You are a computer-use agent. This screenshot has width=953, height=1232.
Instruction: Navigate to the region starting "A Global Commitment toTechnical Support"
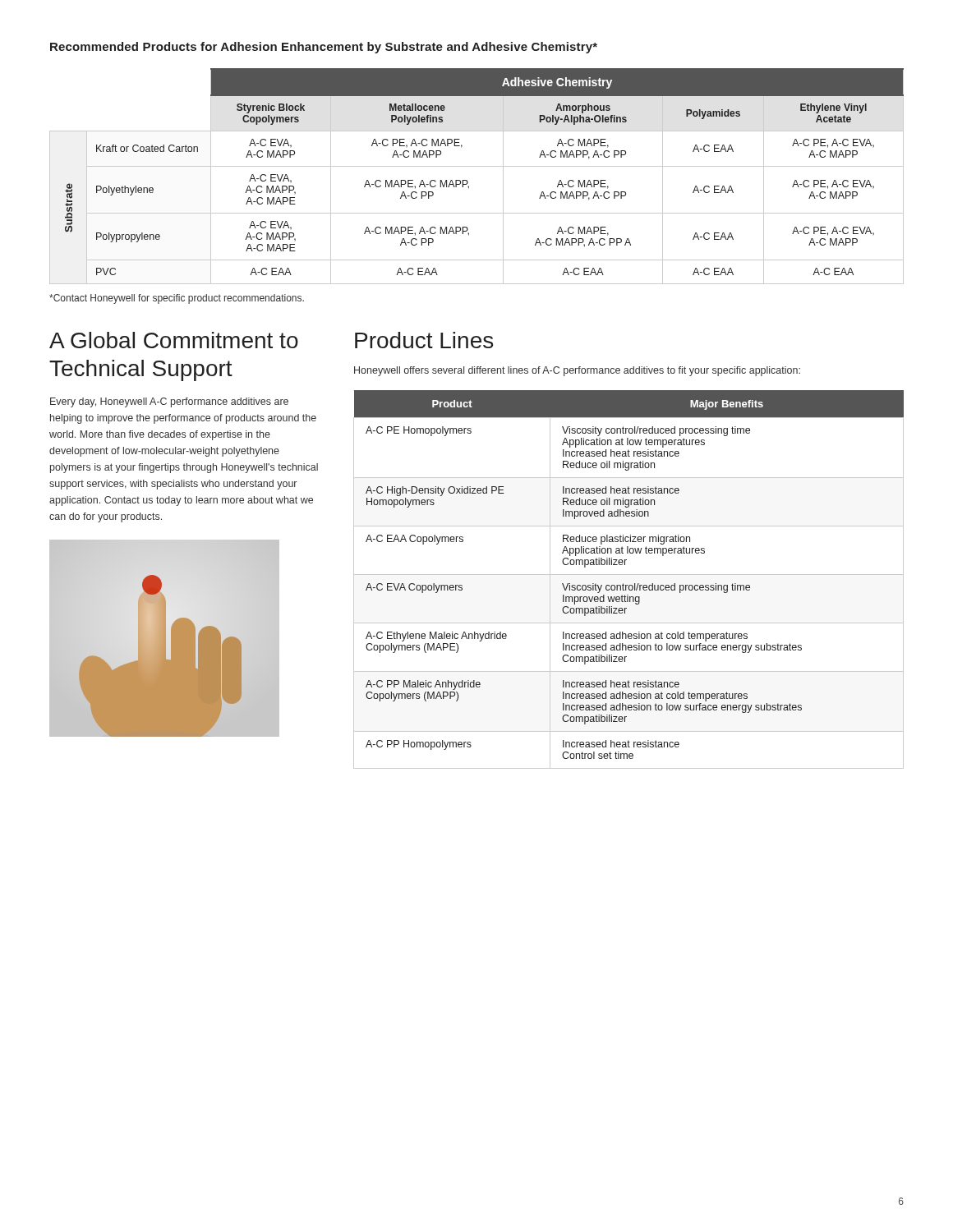pyautogui.click(x=174, y=354)
